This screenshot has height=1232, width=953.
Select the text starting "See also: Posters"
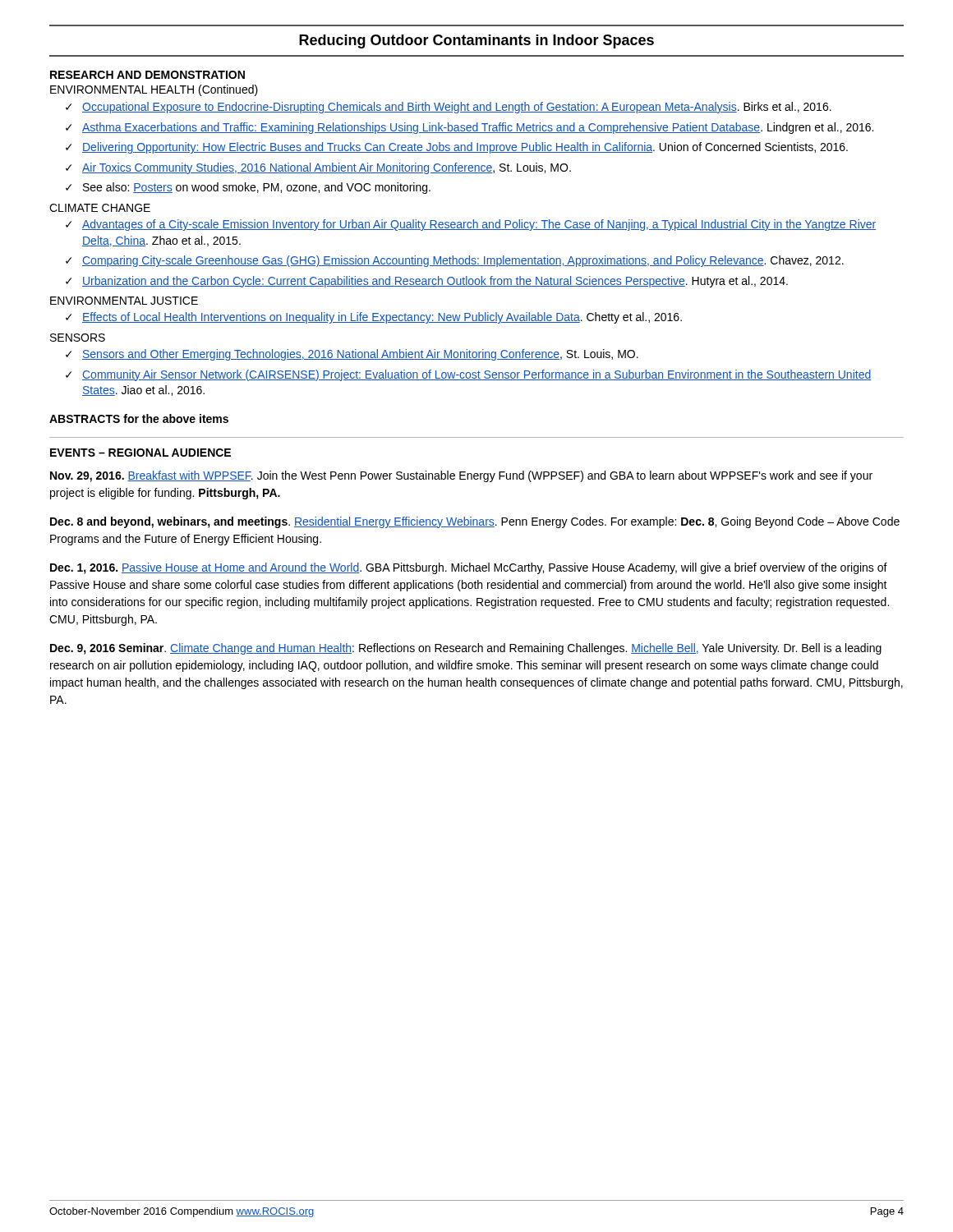pos(257,188)
